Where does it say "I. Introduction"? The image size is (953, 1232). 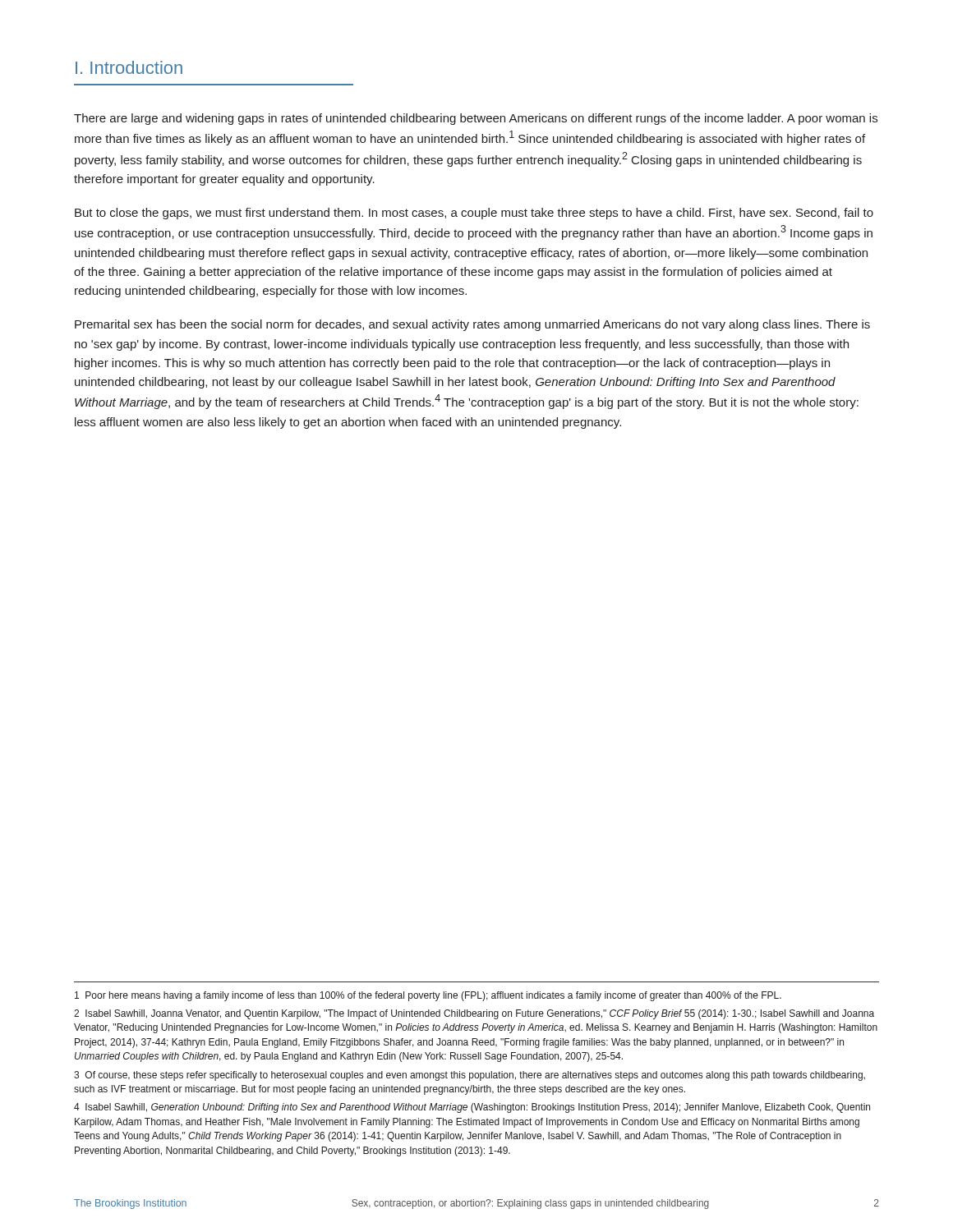pyautogui.click(x=129, y=67)
